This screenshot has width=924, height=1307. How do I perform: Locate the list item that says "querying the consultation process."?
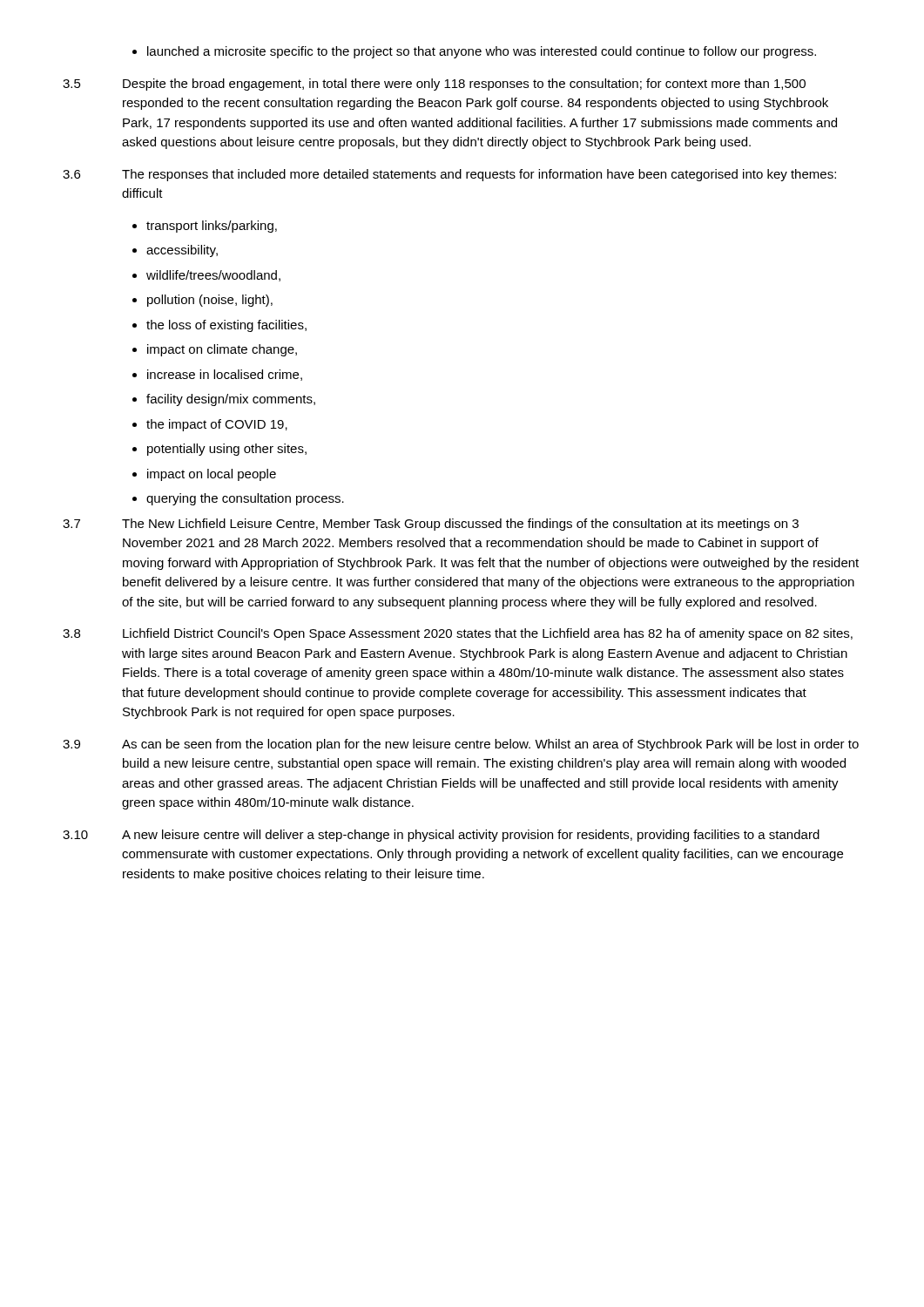click(245, 498)
